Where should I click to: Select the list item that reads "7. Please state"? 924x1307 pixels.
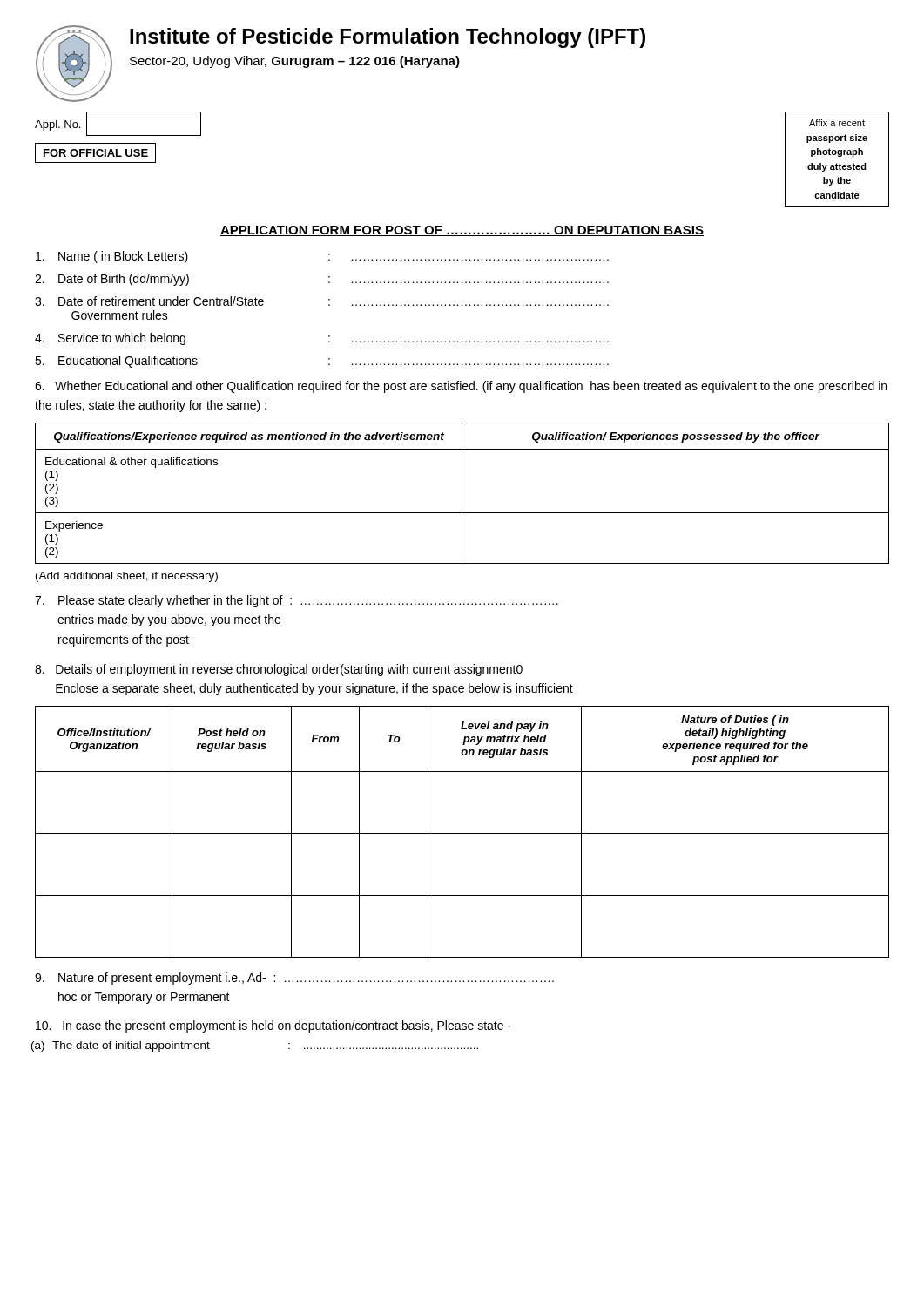[174, 601]
